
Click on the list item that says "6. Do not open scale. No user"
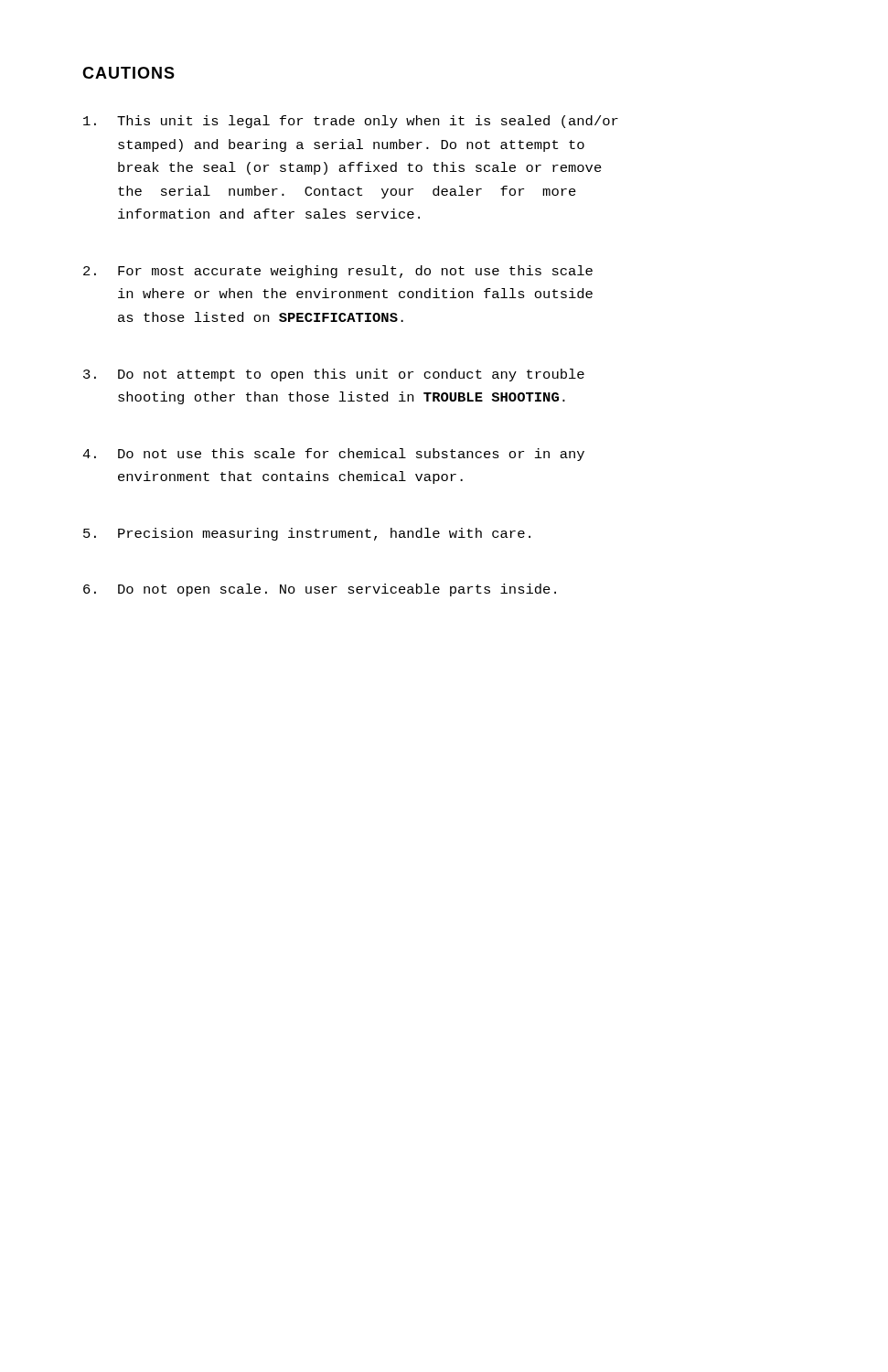coord(321,591)
